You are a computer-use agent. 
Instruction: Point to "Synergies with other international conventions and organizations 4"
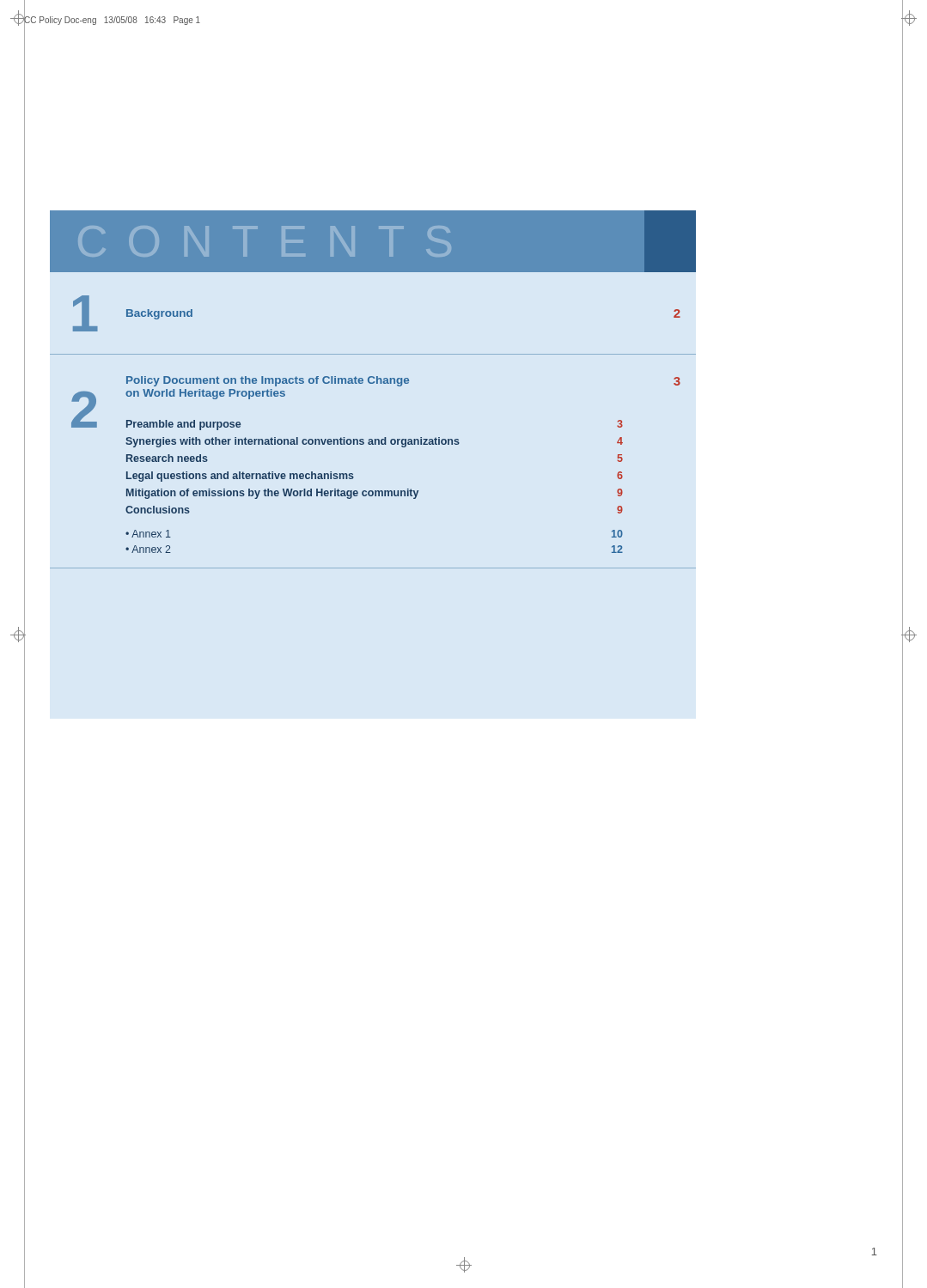coord(374,441)
